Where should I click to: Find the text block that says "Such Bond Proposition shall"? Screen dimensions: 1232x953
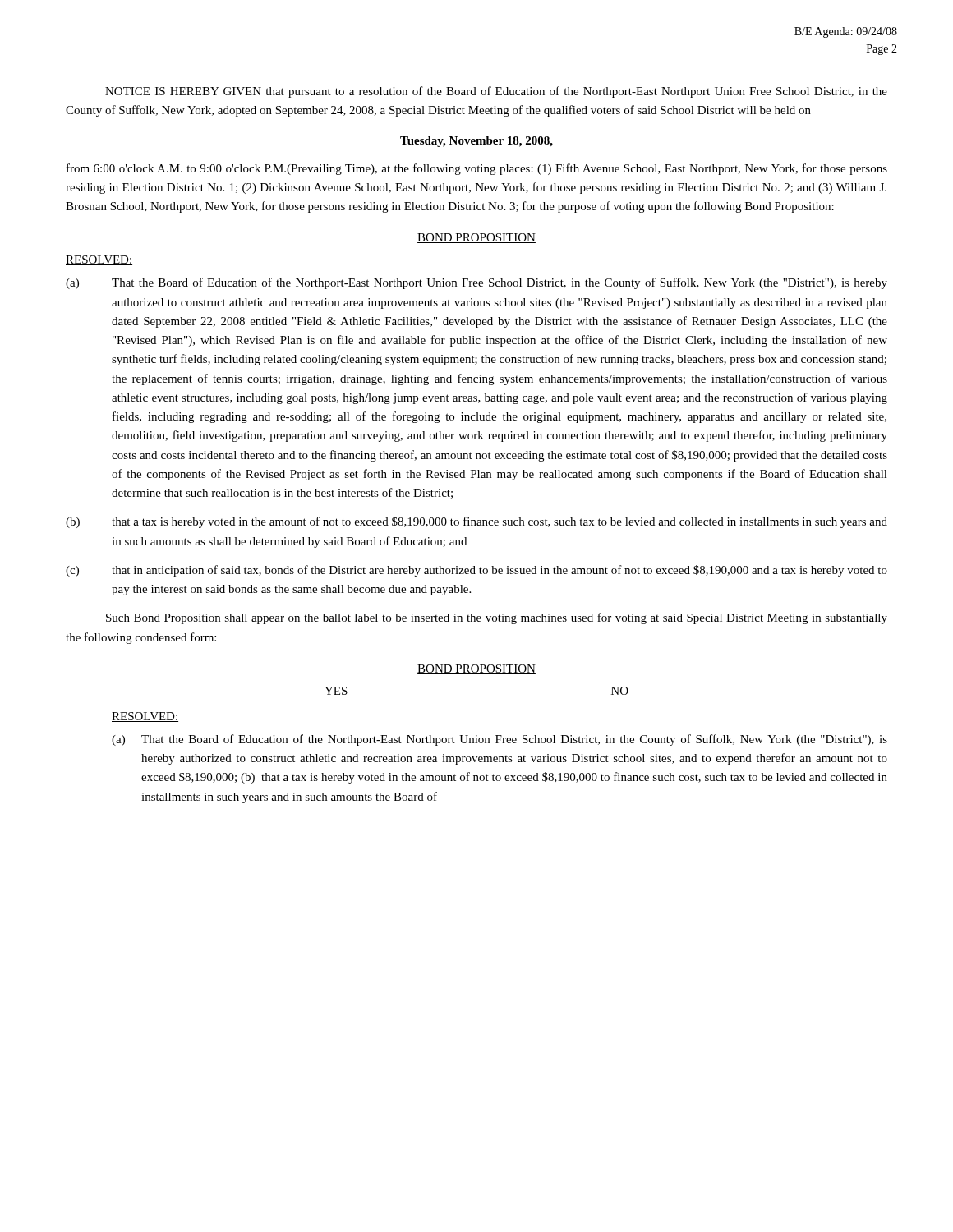pyautogui.click(x=476, y=627)
